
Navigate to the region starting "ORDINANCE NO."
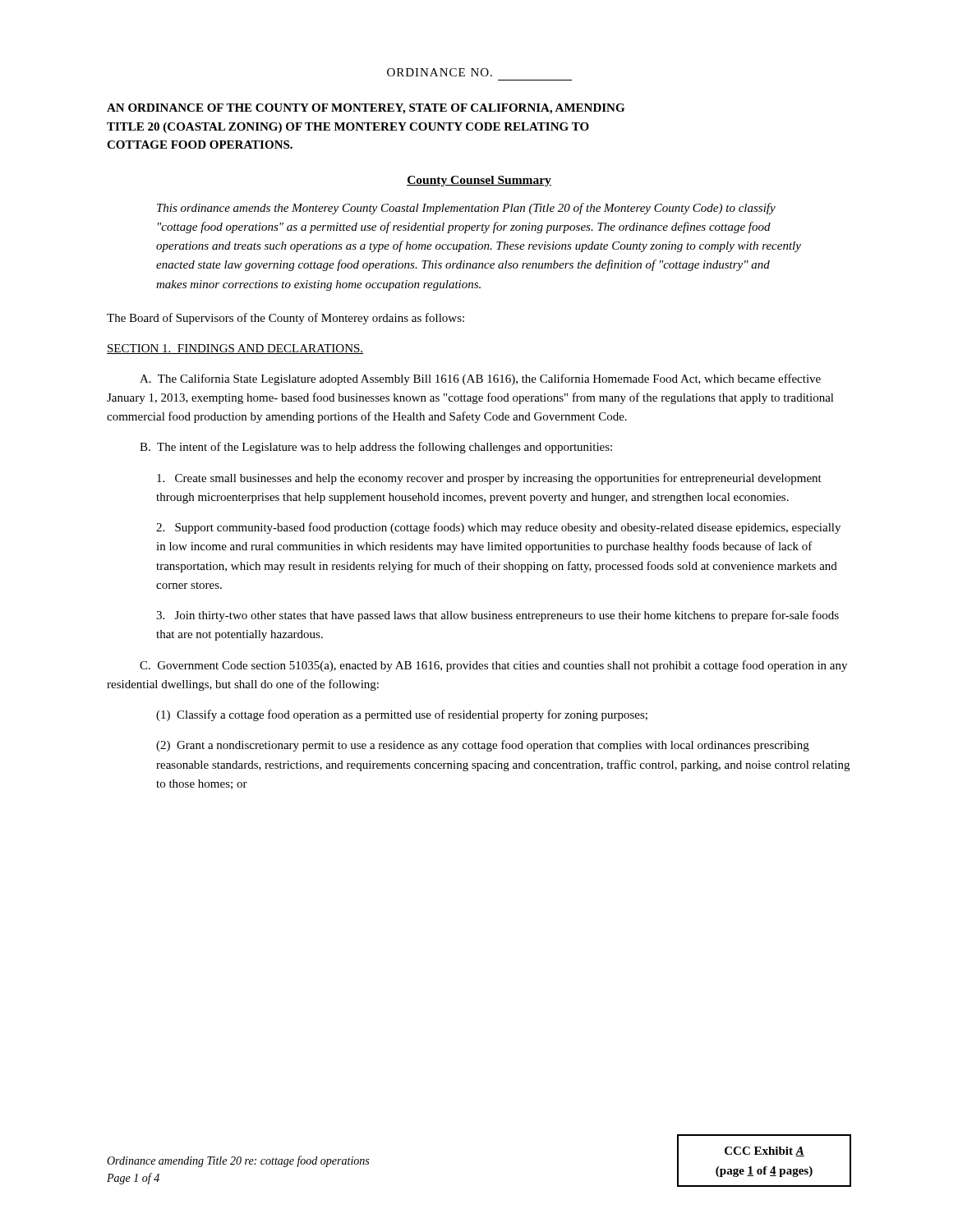coord(479,73)
